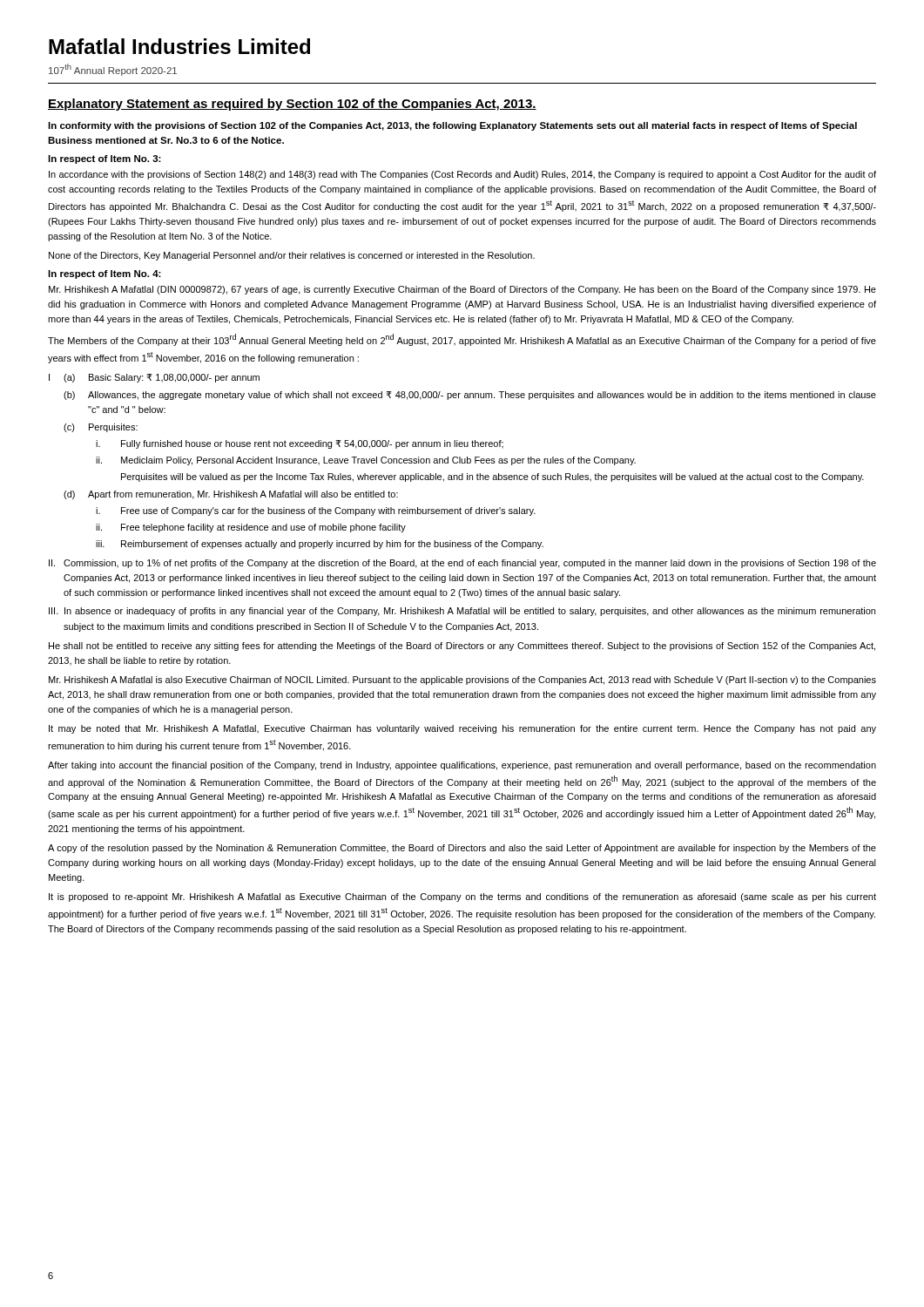
Task: Click where it says "(c) Perquisites:"
Action: pos(101,428)
